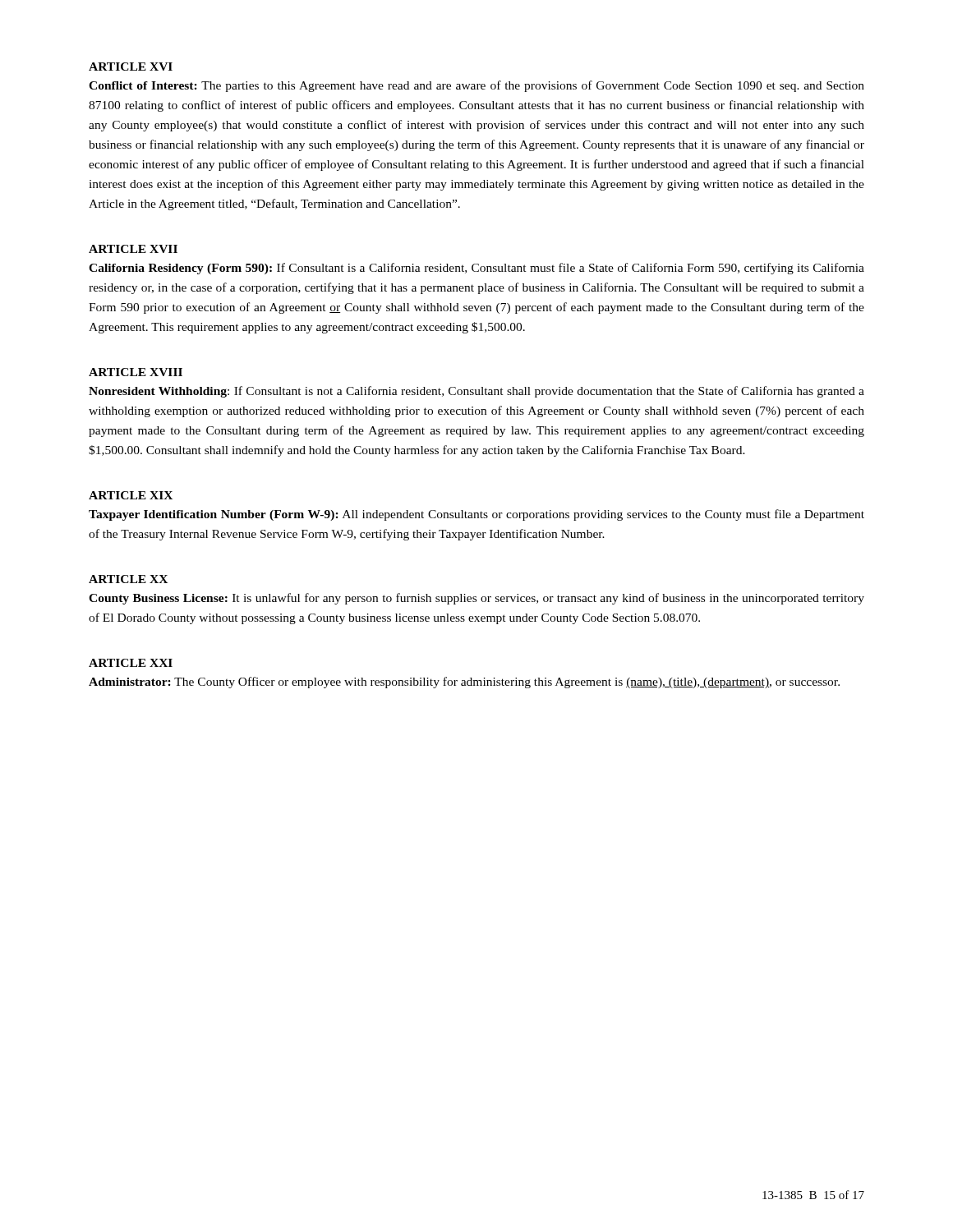Screen dimensions: 1232x953
Task: Locate the text "ARTICLE XVIII"
Action: click(x=136, y=372)
